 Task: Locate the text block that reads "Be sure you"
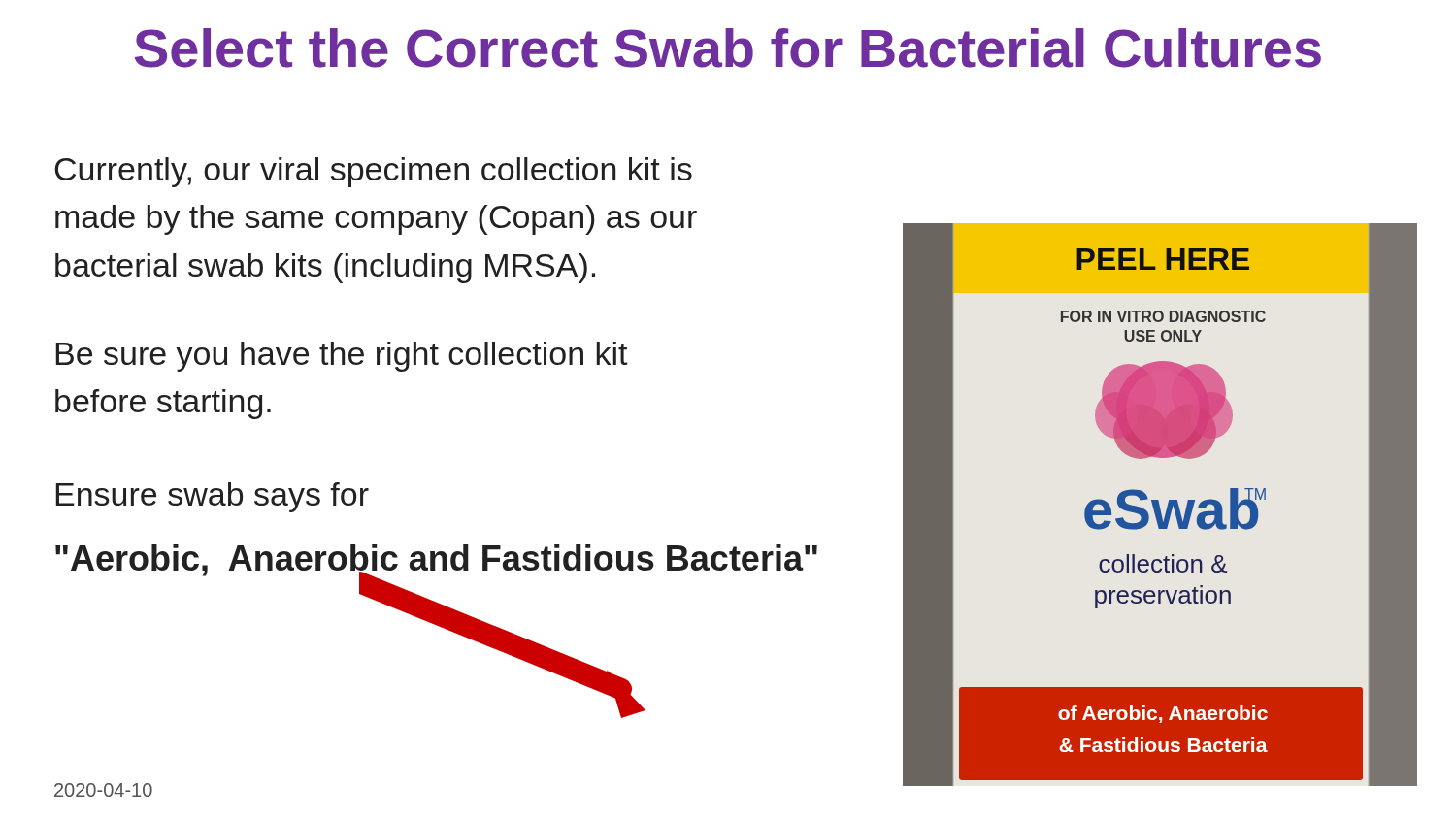pos(354,378)
